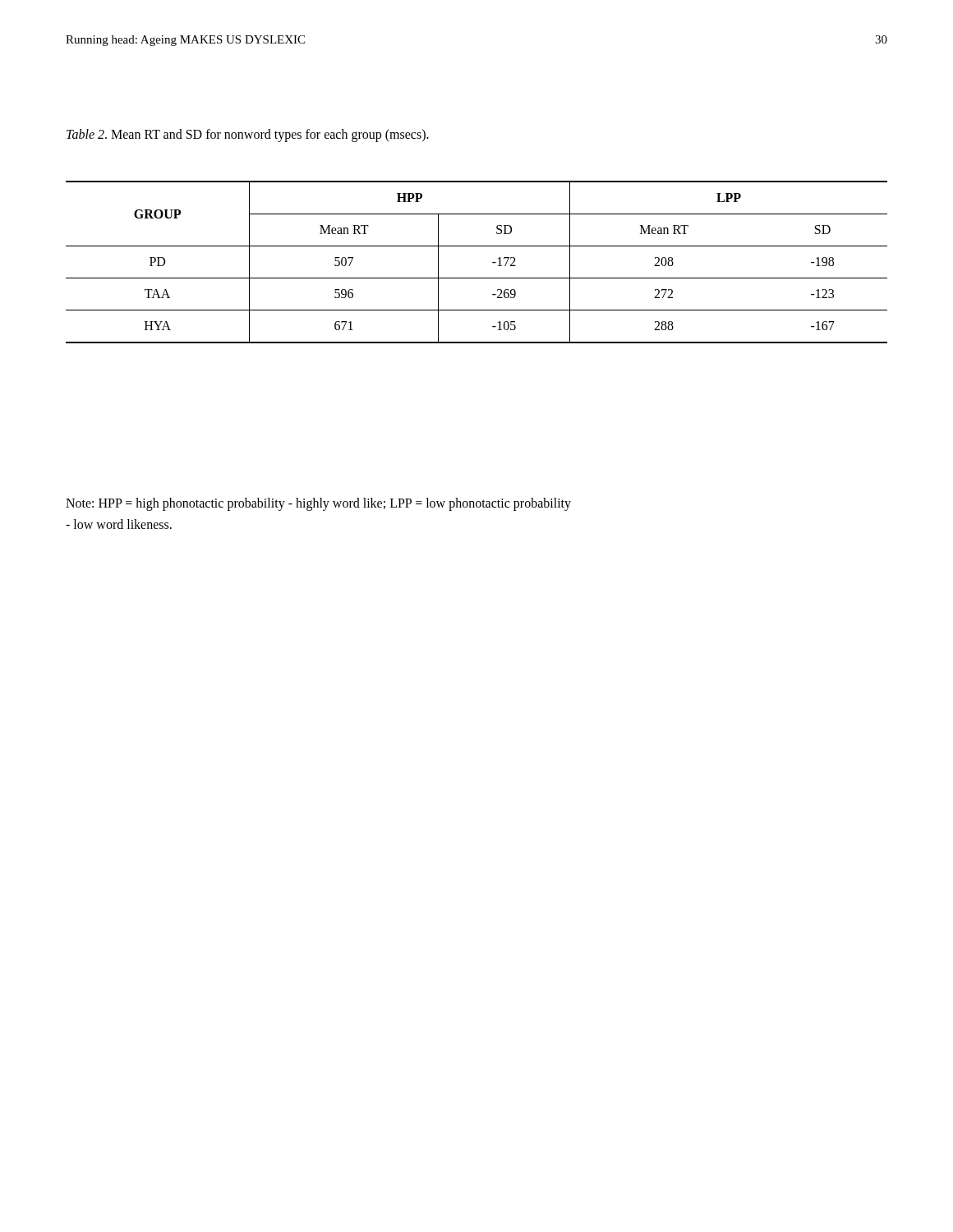Select a footnote

tap(318, 514)
